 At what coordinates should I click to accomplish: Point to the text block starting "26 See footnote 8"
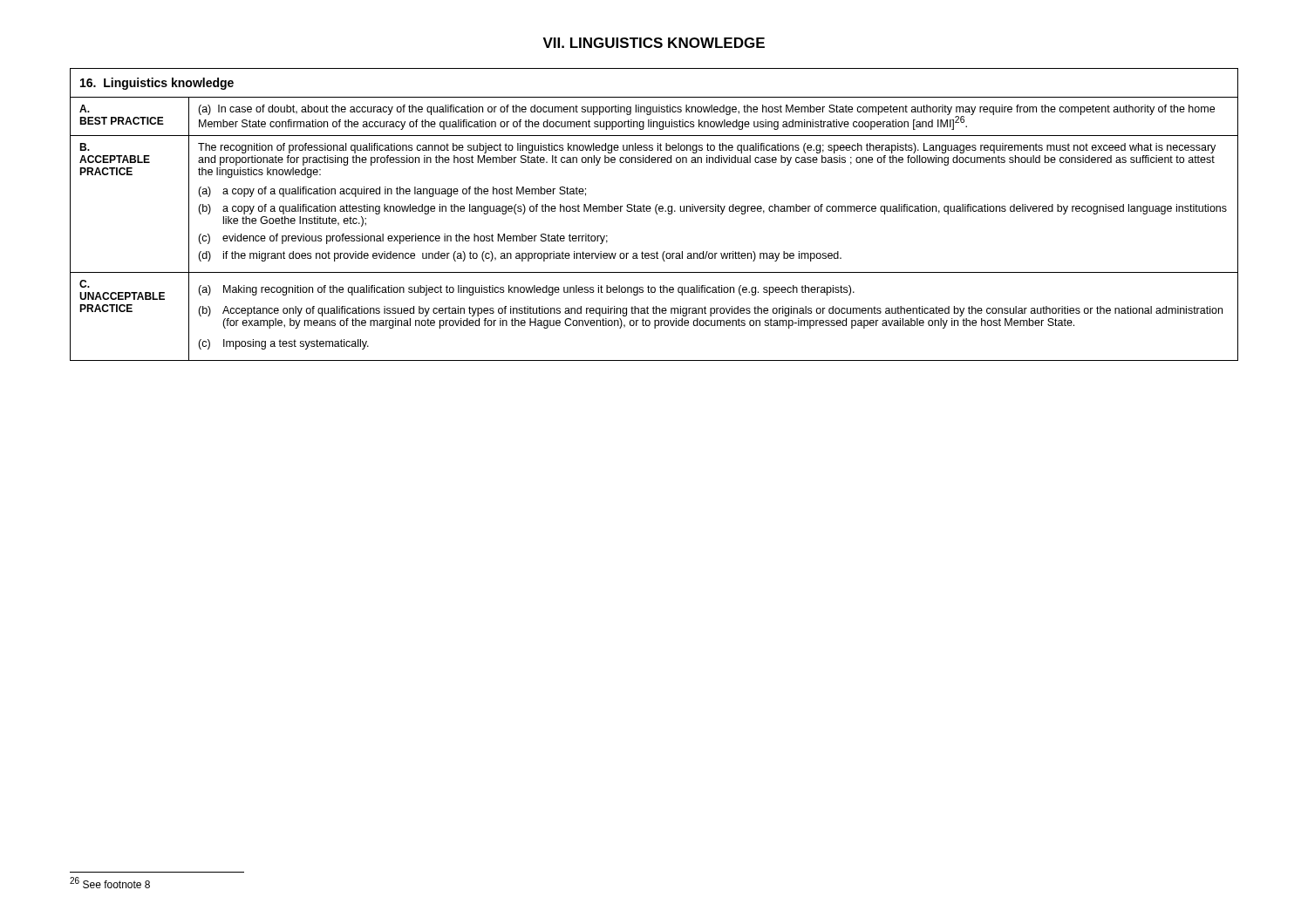157,881
